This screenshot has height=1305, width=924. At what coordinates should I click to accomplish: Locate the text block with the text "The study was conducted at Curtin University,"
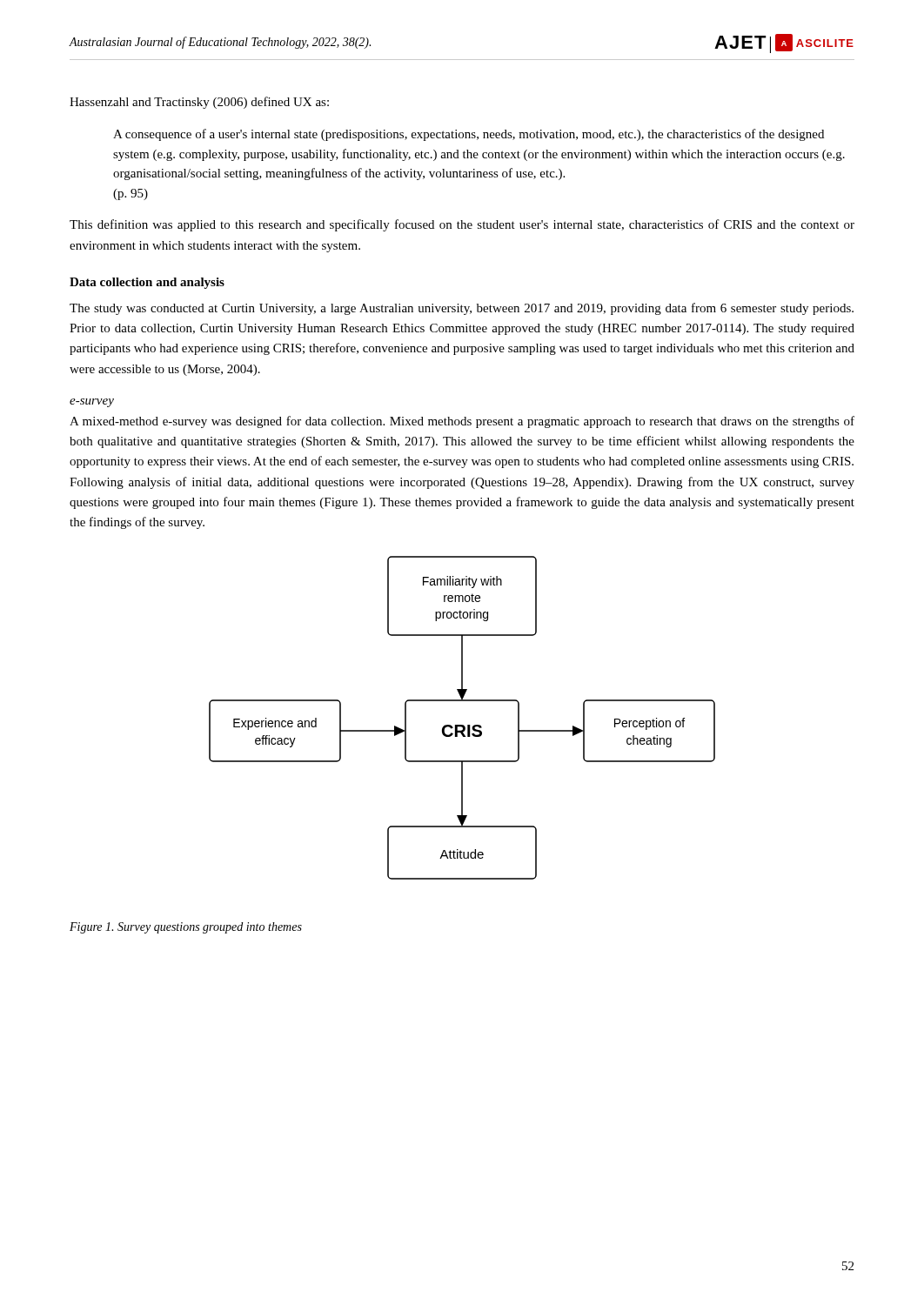[x=462, y=338]
